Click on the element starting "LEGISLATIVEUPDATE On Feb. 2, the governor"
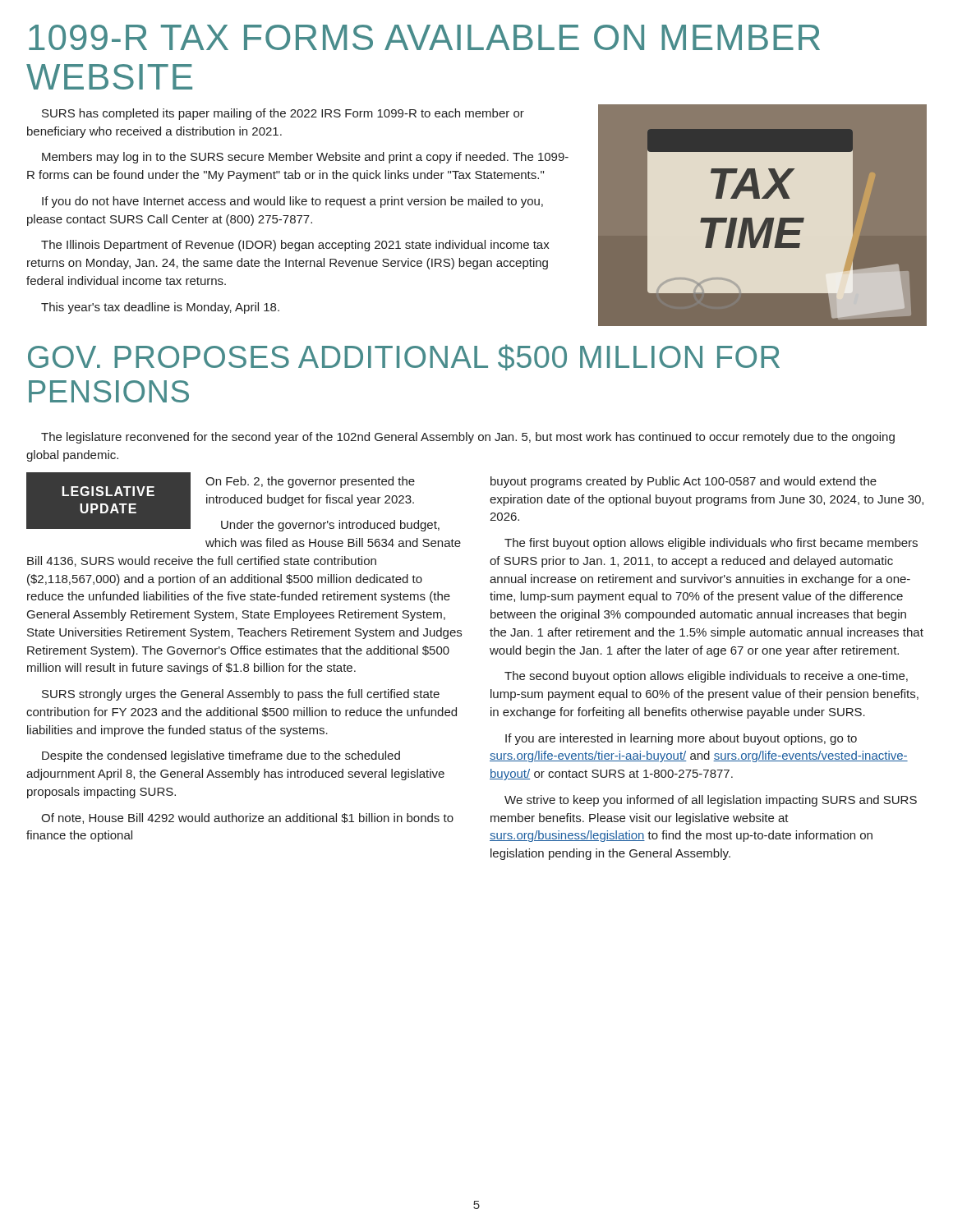 tap(245, 658)
